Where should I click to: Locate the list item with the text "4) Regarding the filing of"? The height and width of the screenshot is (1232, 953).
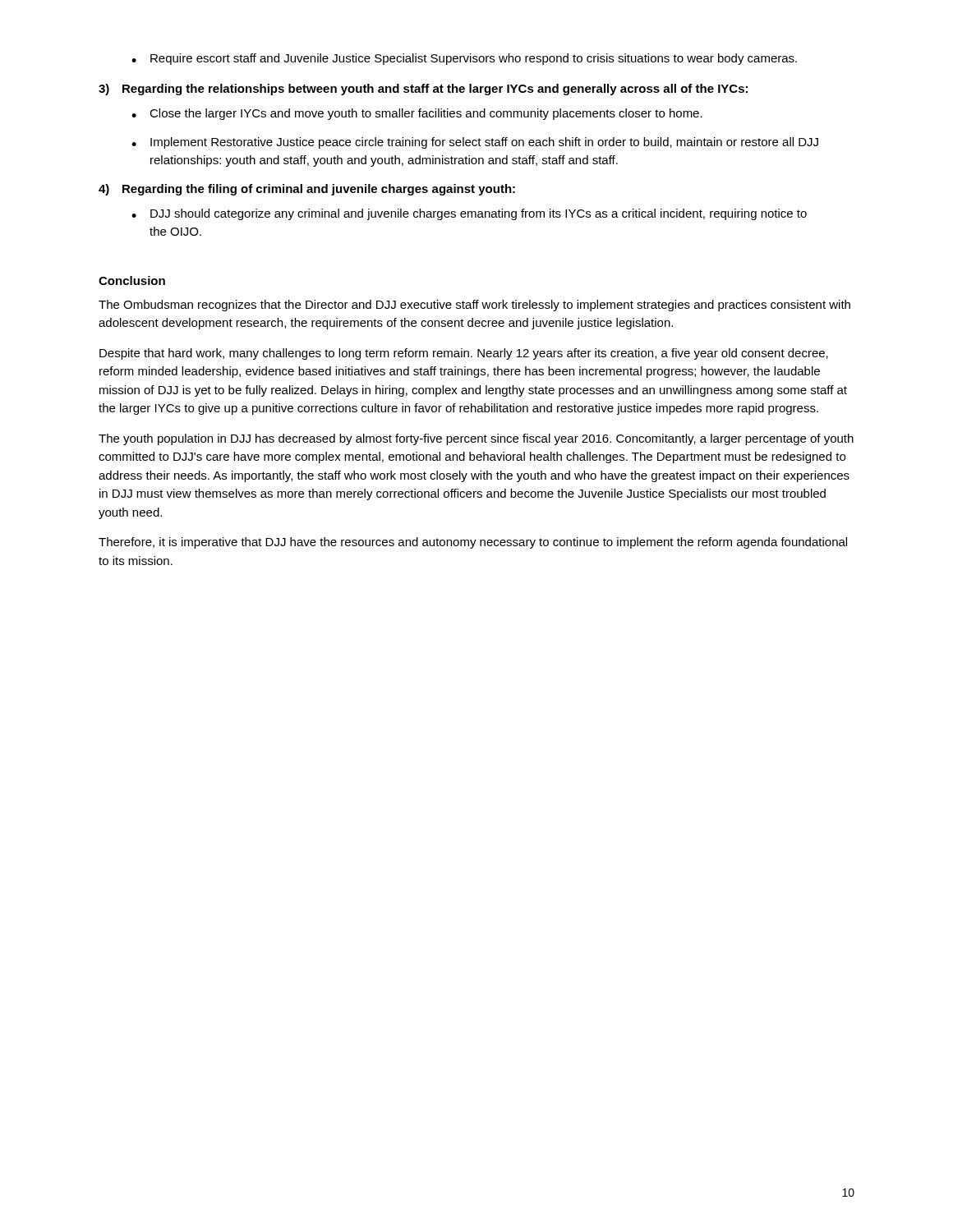pos(476,189)
